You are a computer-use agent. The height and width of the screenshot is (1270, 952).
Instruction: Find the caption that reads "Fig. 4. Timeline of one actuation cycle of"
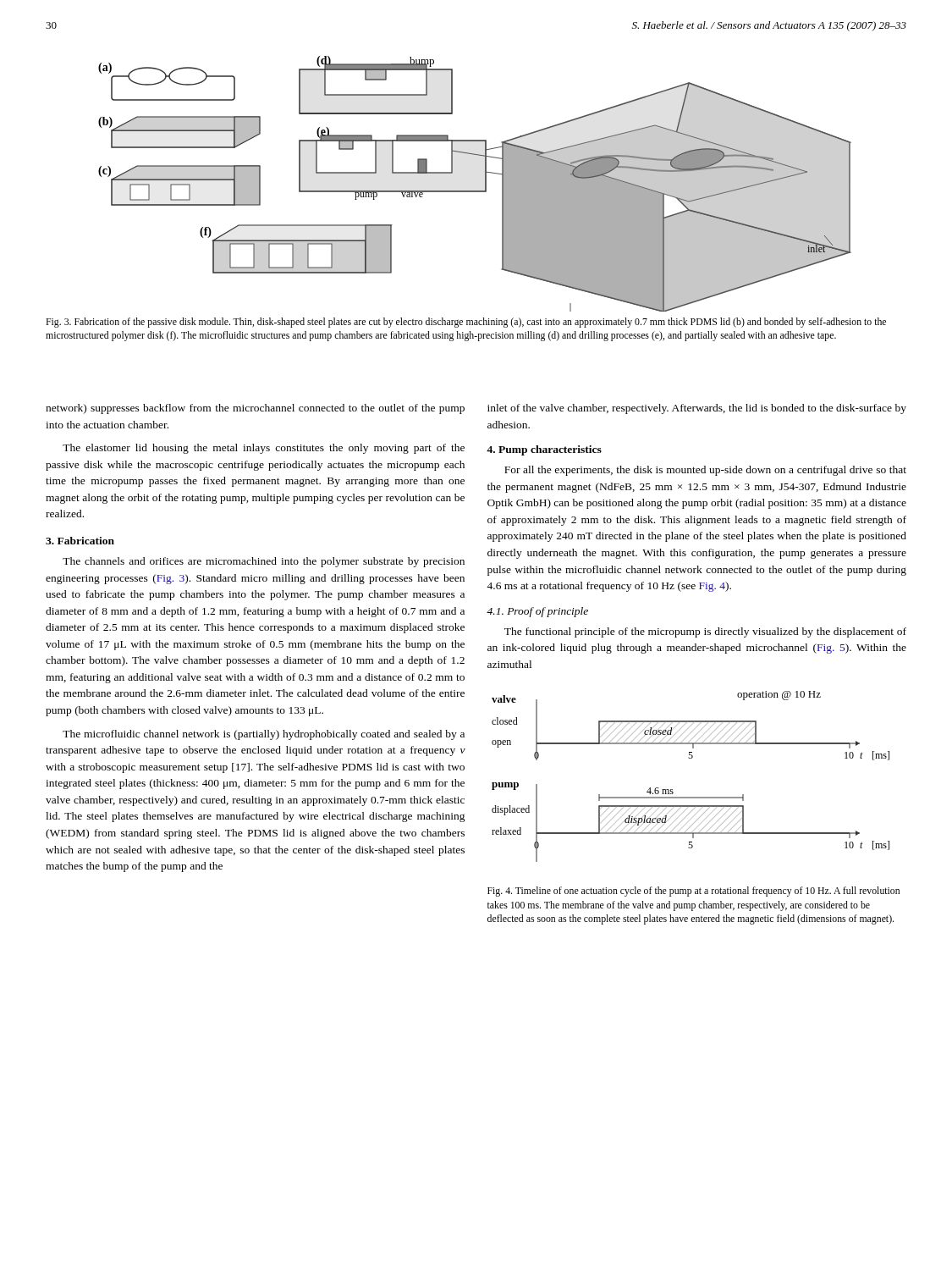(x=694, y=905)
